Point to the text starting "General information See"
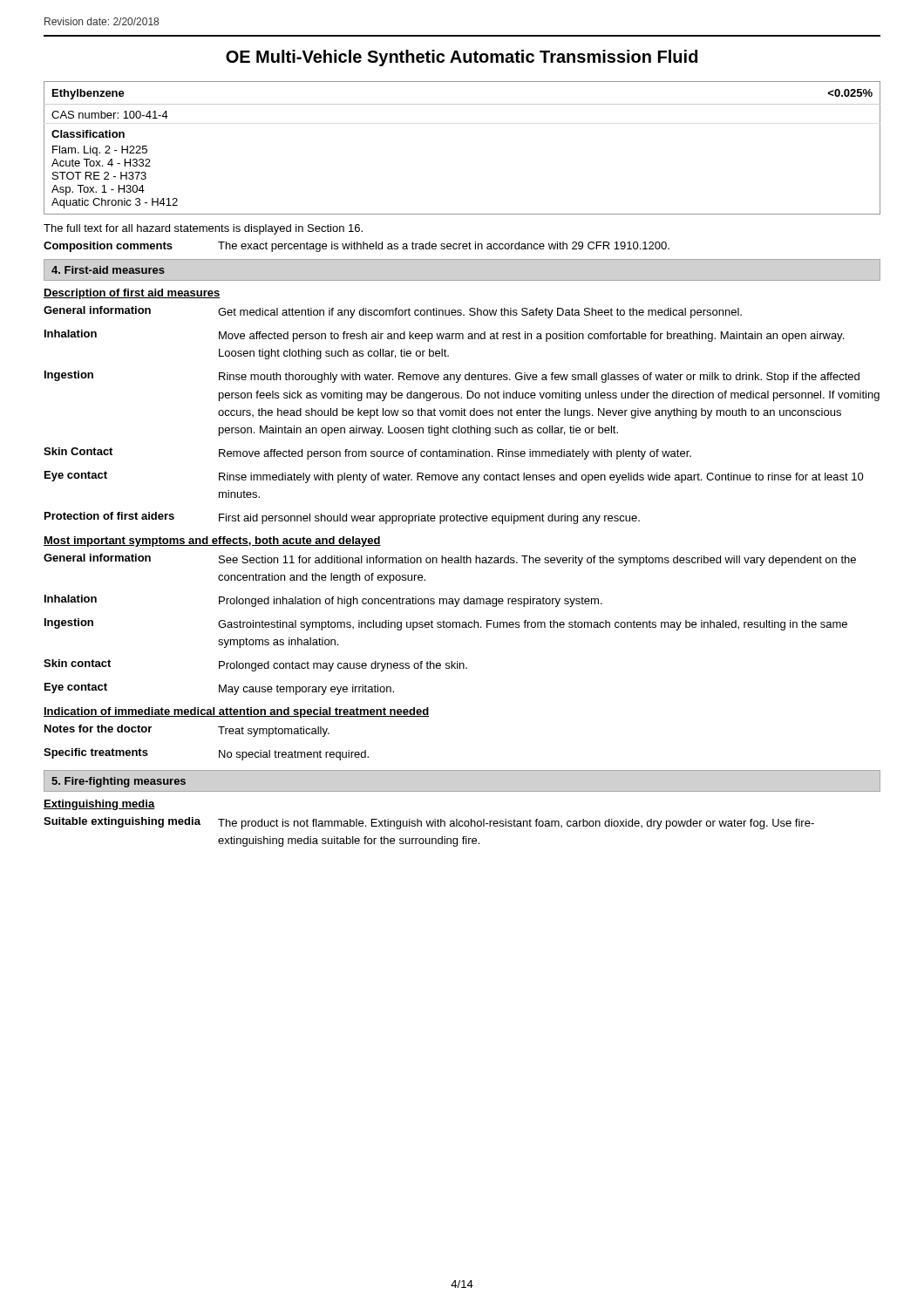The height and width of the screenshot is (1308, 924). coord(462,568)
